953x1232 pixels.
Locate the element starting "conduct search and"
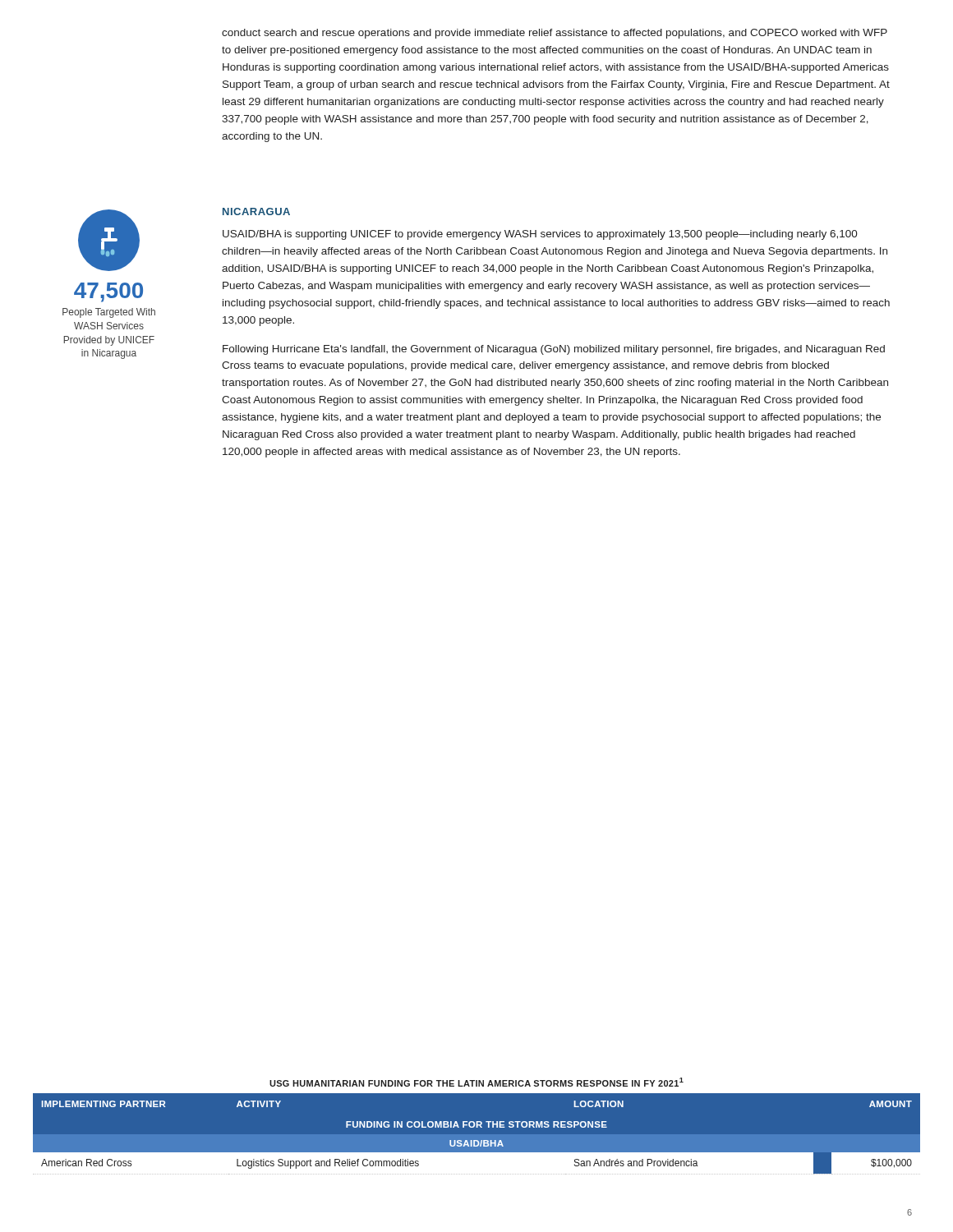(x=556, y=84)
